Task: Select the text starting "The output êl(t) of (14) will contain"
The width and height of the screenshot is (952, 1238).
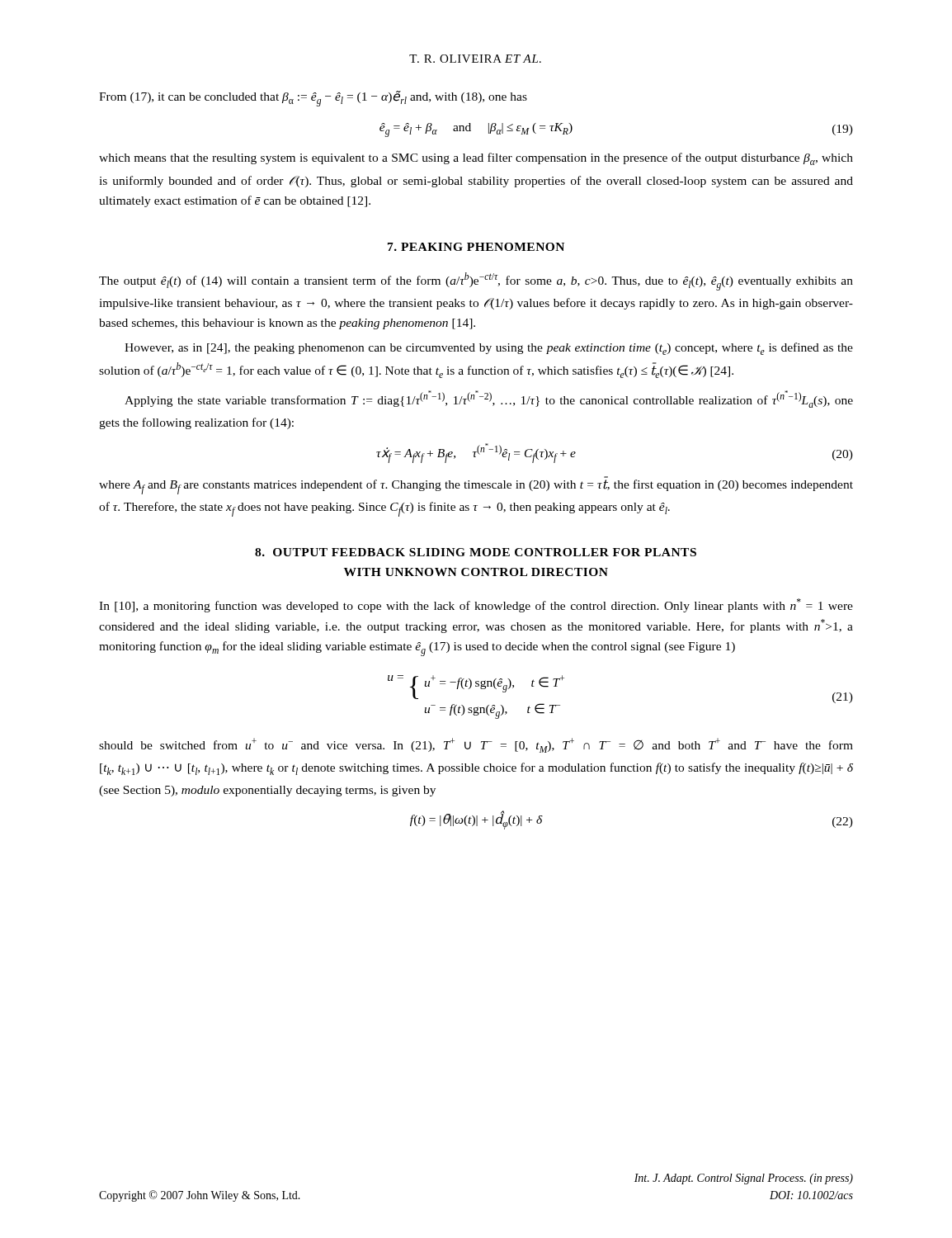Action: (476, 300)
